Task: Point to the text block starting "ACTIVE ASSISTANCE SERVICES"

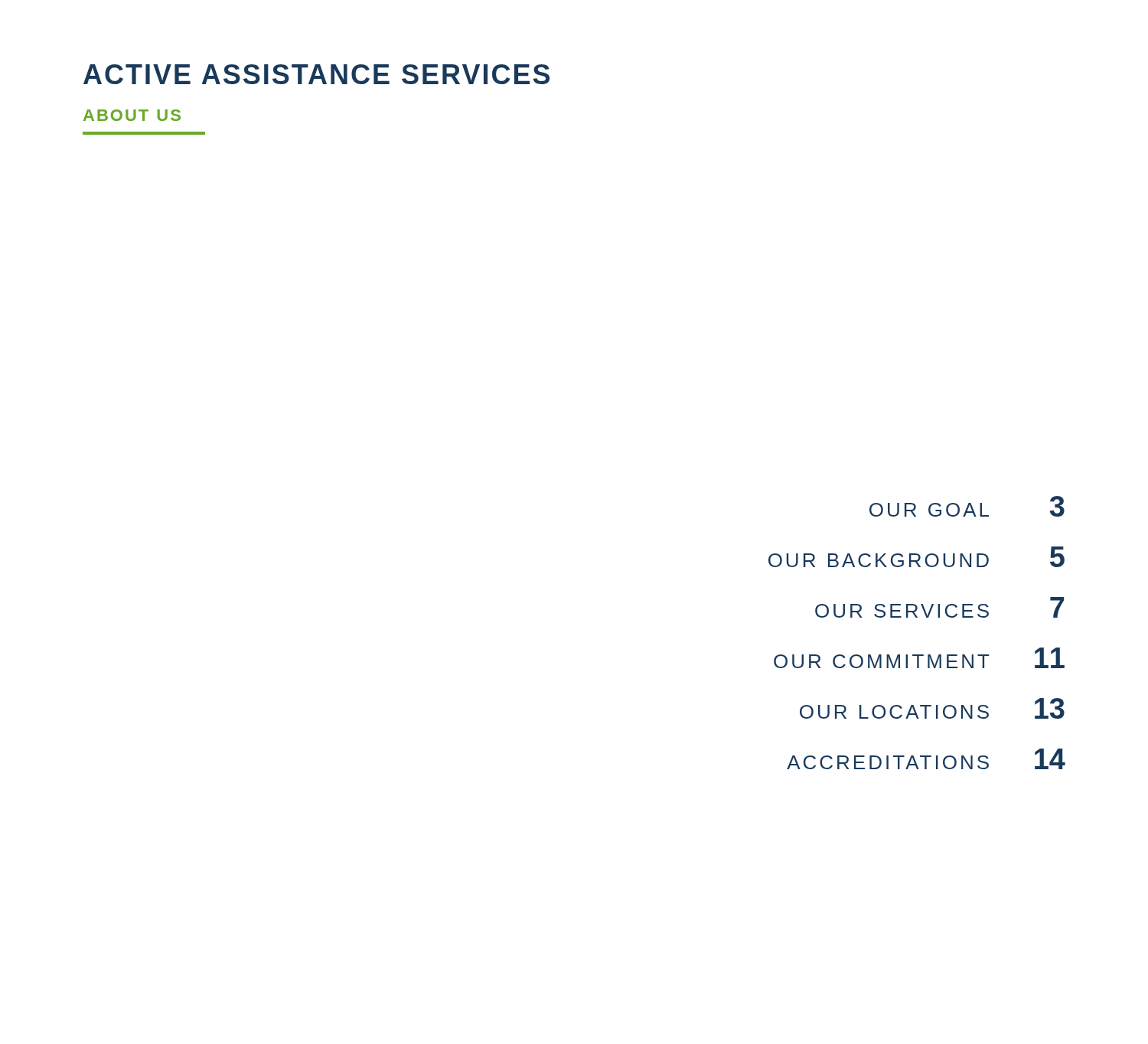Action: [317, 75]
